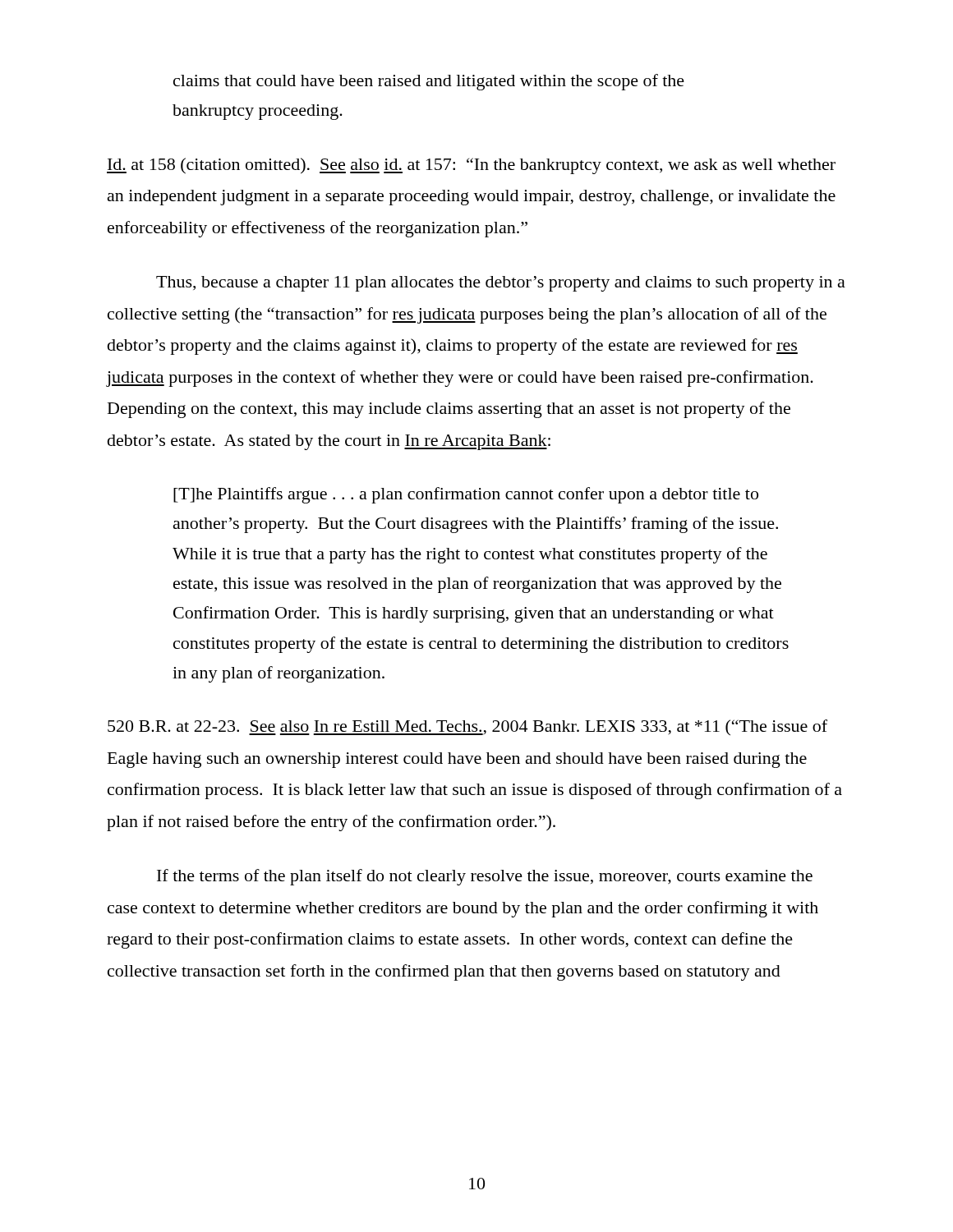Select the text block with the text "claims that could have been raised"
This screenshot has height=1232, width=953.
(x=428, y=95)
